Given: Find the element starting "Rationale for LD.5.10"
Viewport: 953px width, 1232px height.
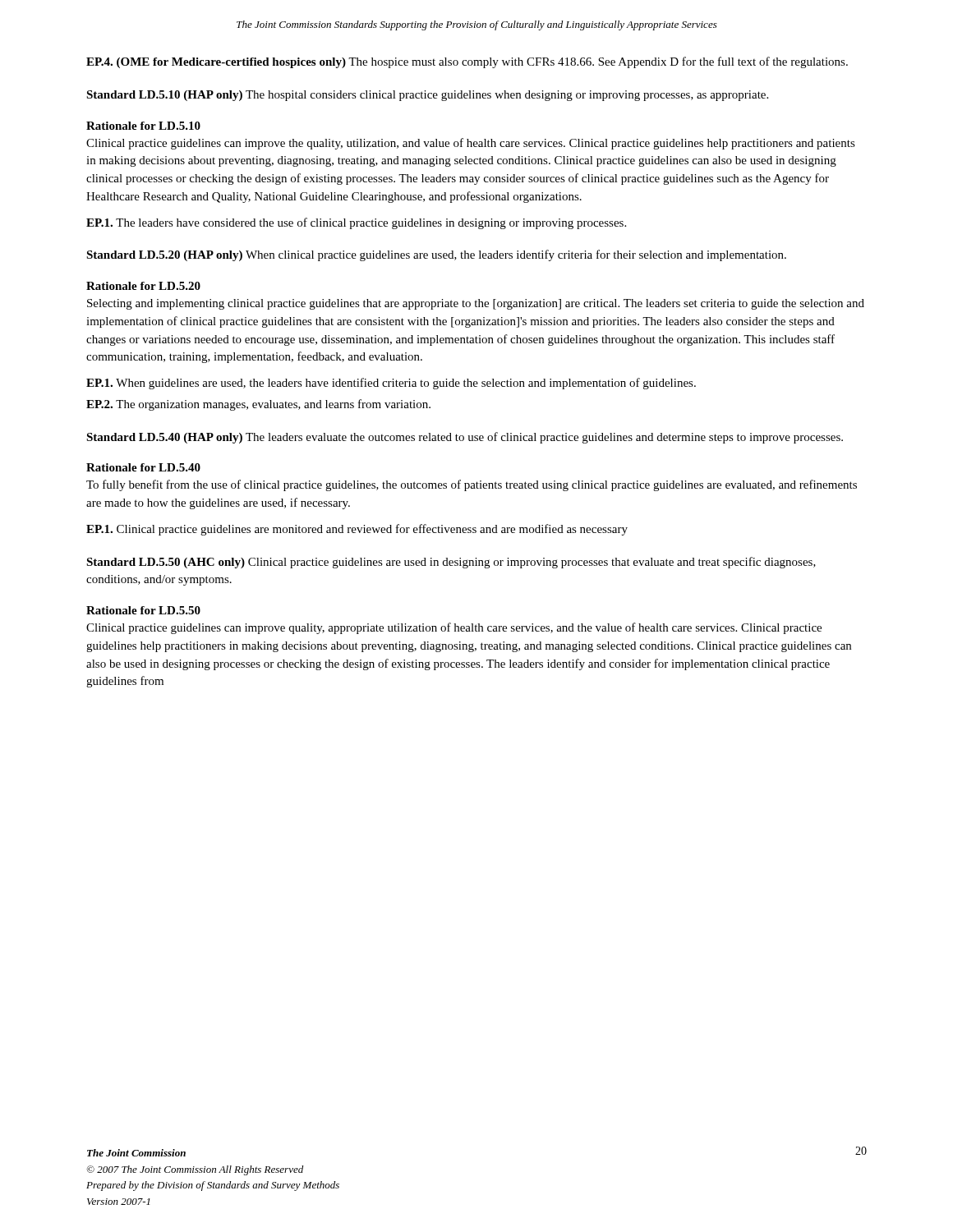Looking at the screenshot, I should click(x=143, y=125).
